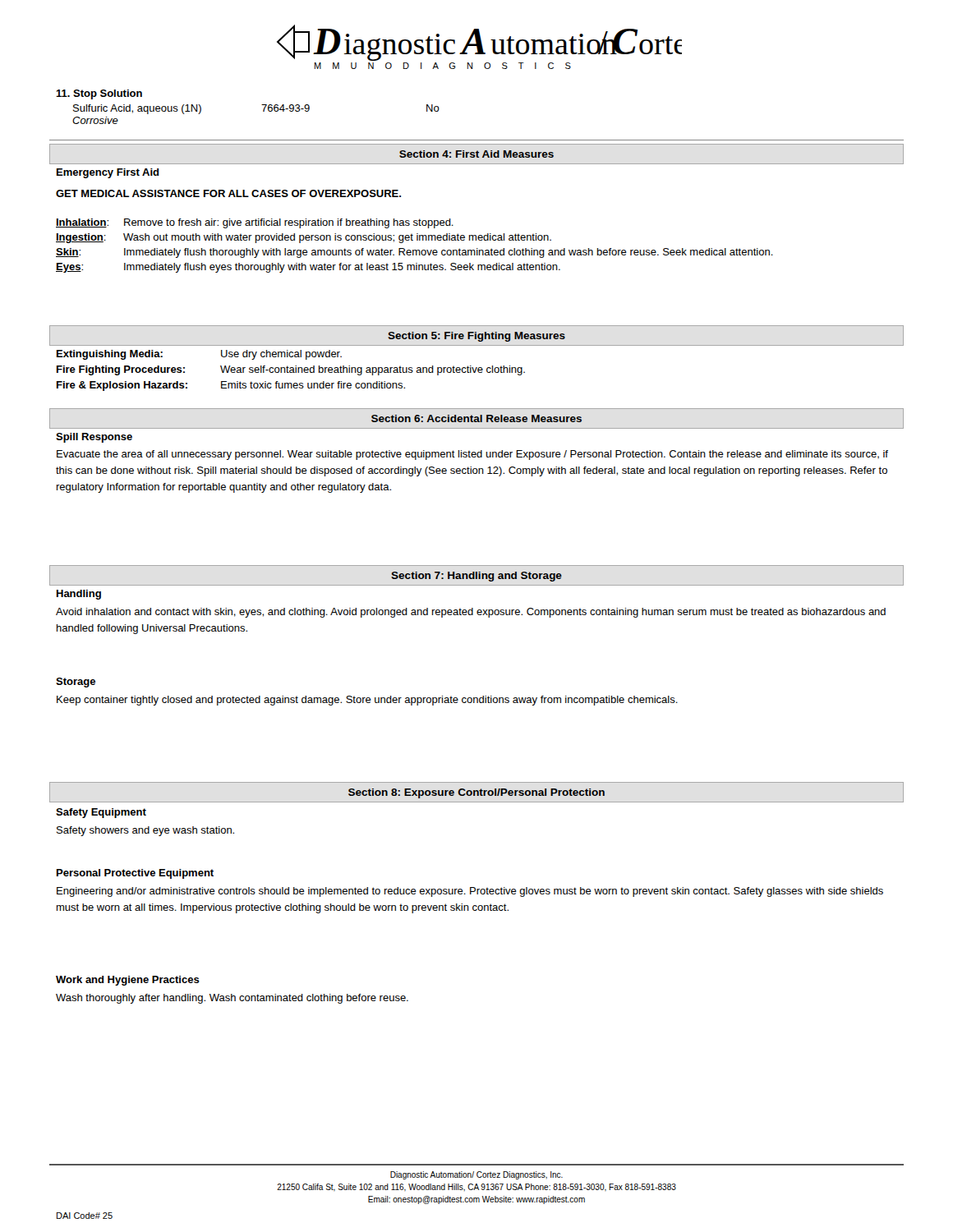
Task: Click on the passage starting "Engineering and/or administrative controls"
Action: (470, 899)
